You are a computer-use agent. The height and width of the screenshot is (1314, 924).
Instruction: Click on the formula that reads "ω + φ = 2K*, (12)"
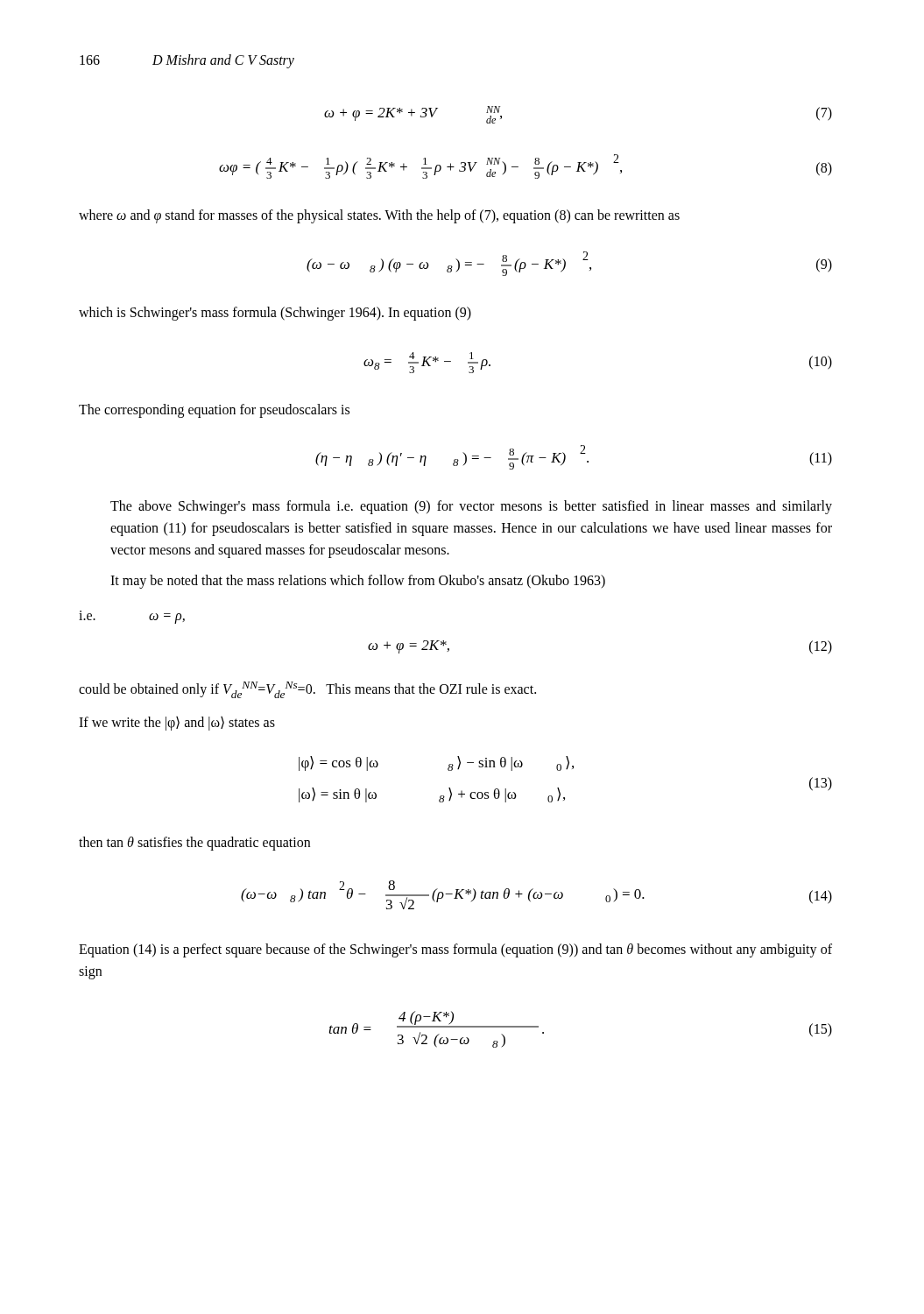(400, 647)
